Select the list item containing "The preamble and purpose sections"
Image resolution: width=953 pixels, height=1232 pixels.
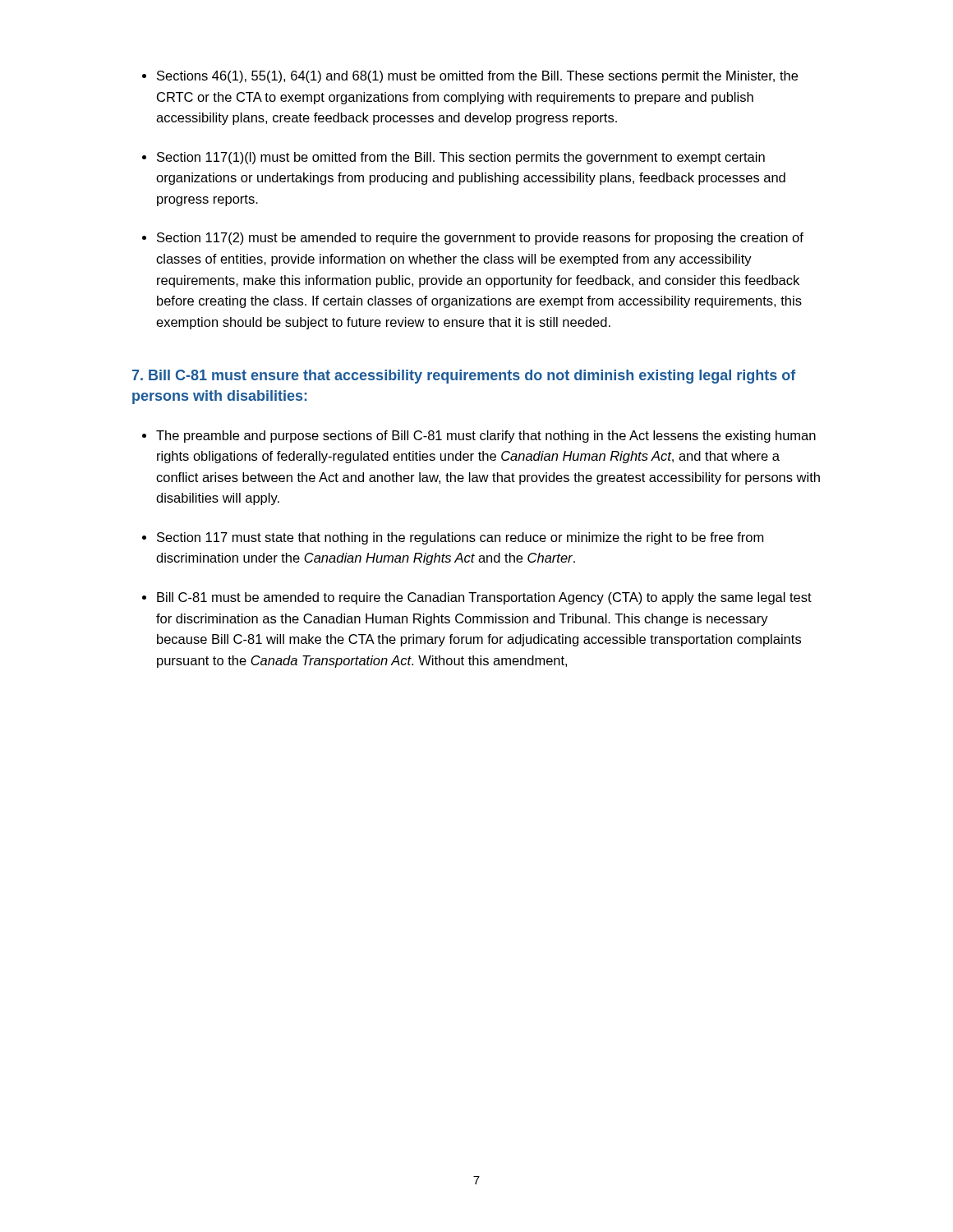(x=489, y=467)
